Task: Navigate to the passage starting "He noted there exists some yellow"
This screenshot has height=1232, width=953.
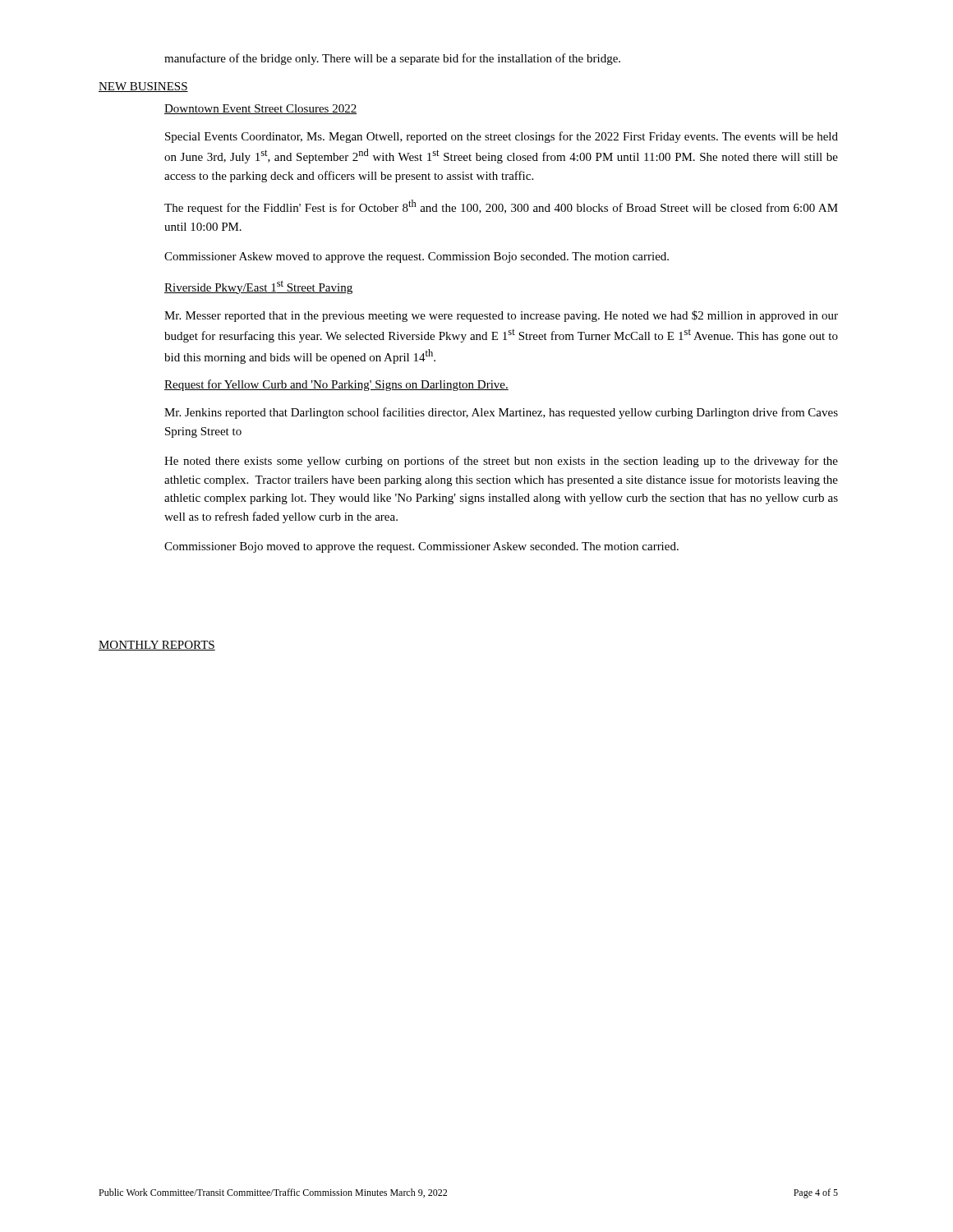Action: 501,489
